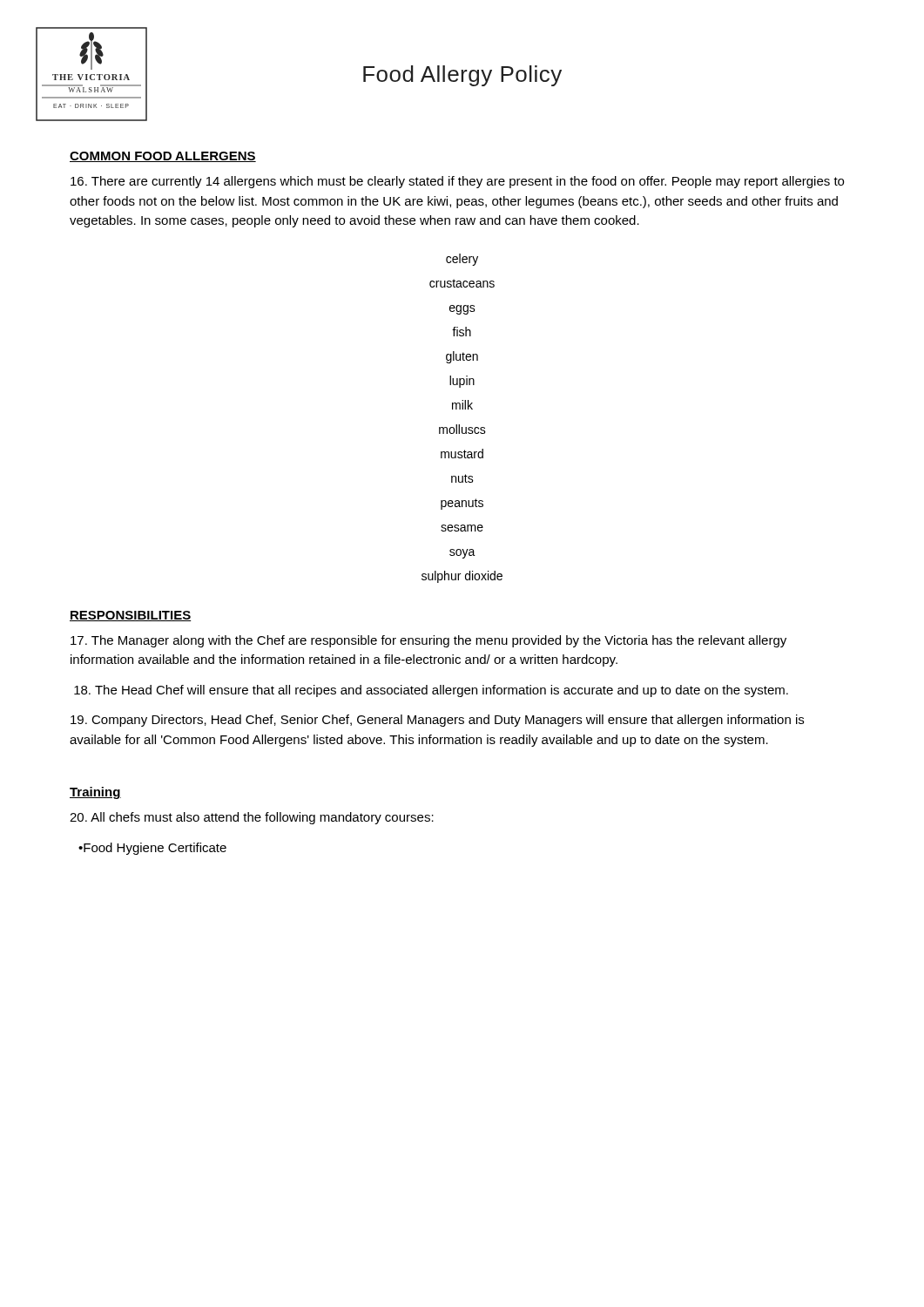Locate the element starting "Food Allergy Policy"
Image resolution: width=924 pixels, height=1307 pixels.
click(462, 74)
